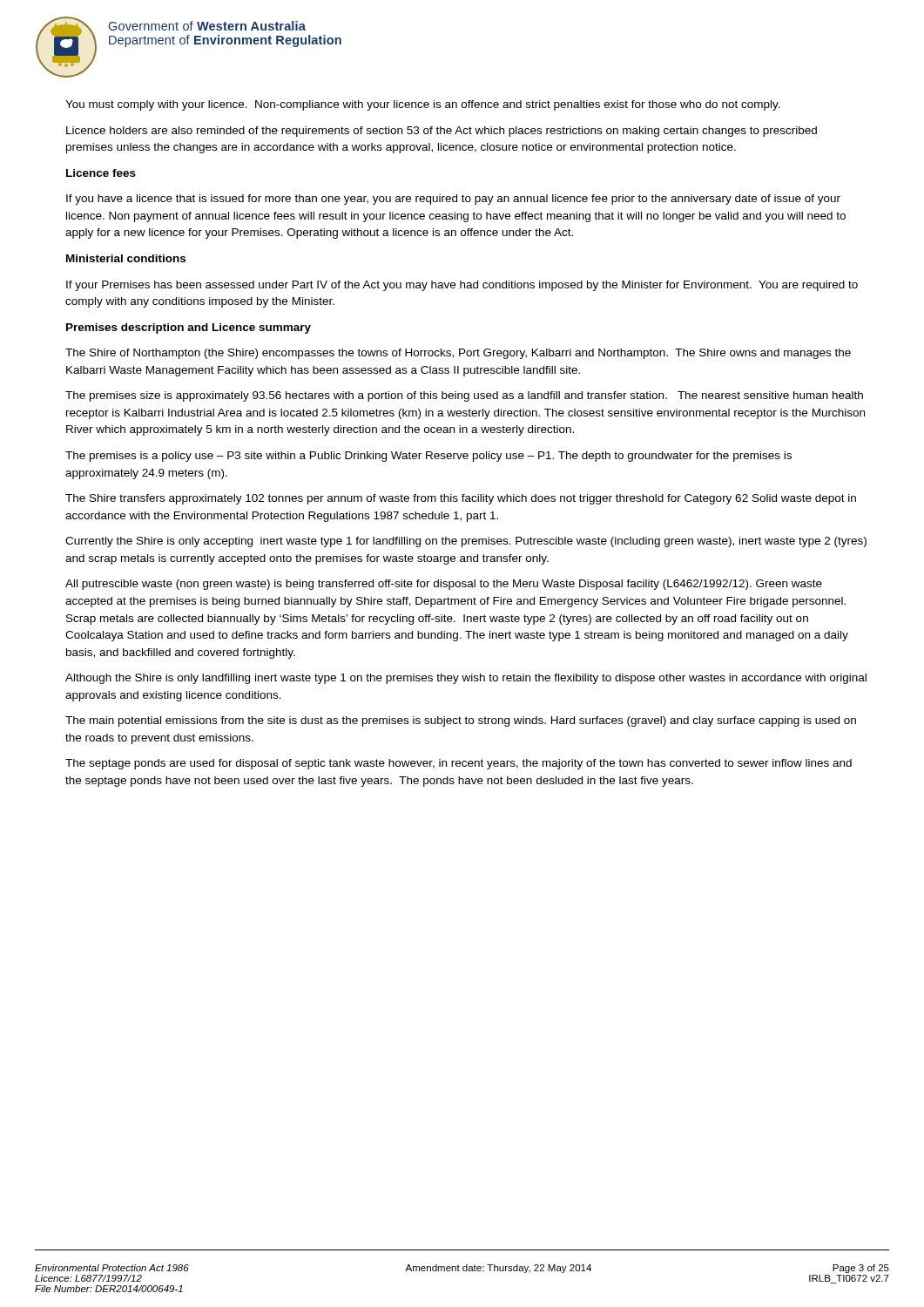Find the region starting "The Shire of Northampton (the"
The image size is (924, 1307).
(466, 361)
